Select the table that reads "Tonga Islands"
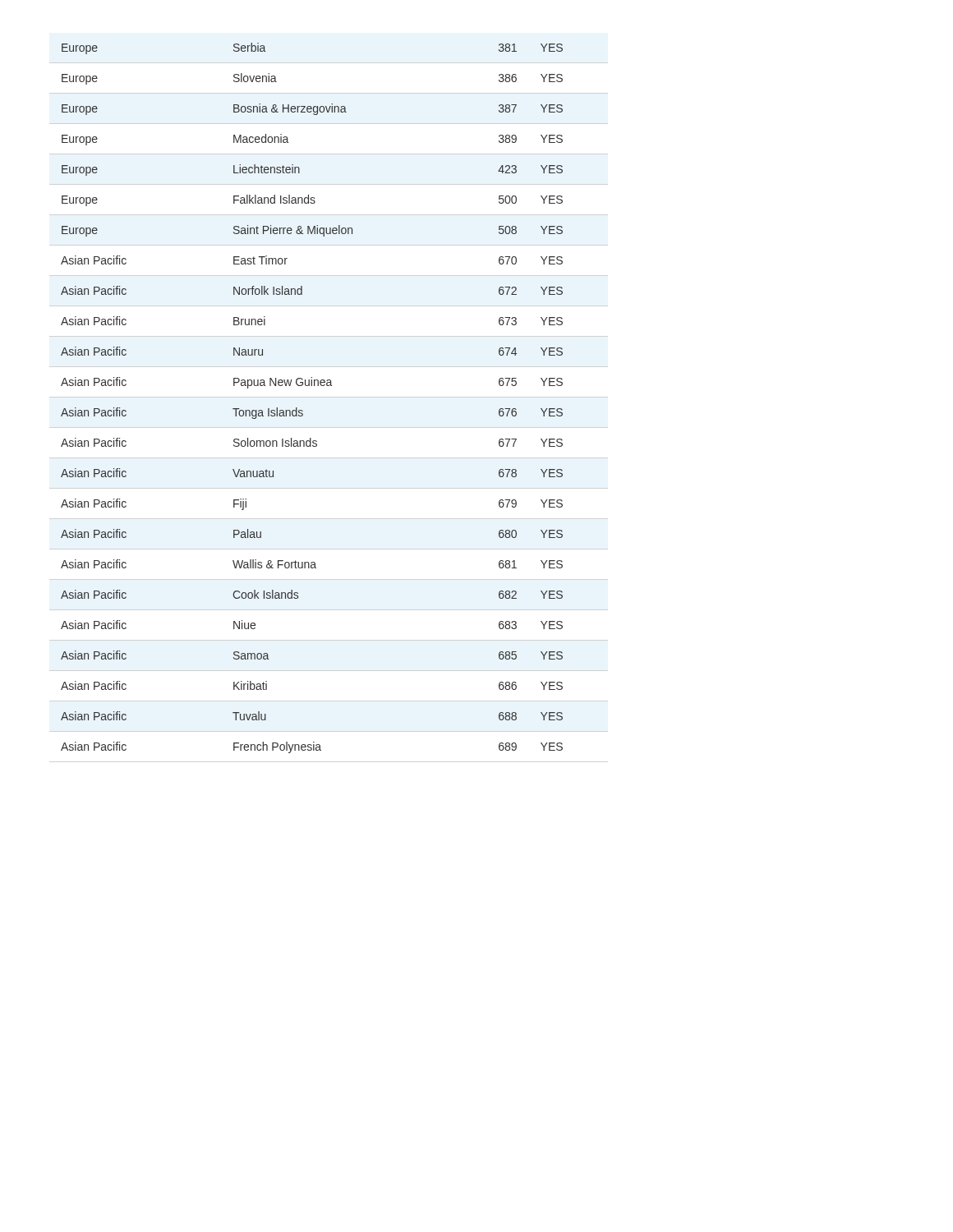 [x=476, y=398]
